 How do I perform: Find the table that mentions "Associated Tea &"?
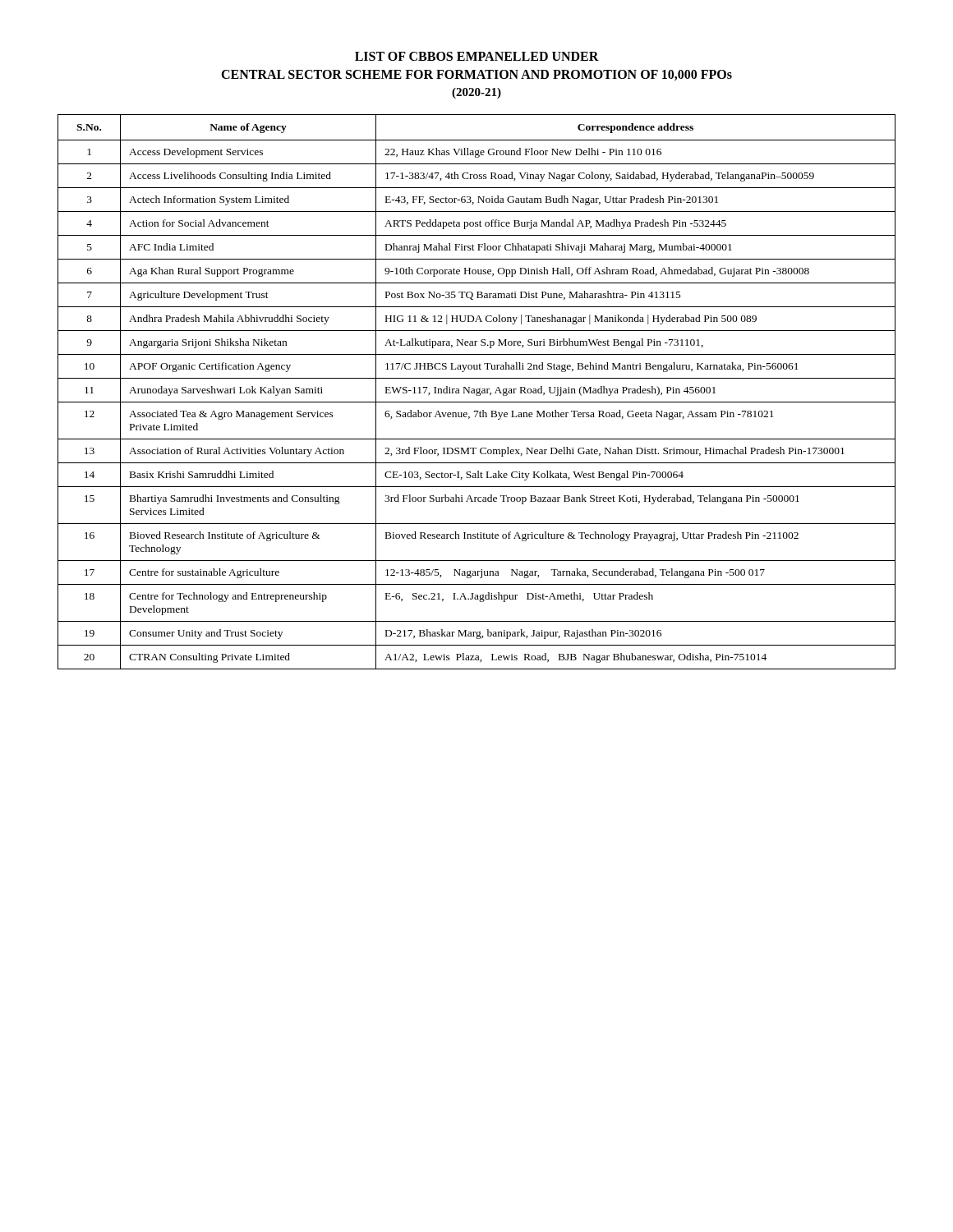pos(476,392)
